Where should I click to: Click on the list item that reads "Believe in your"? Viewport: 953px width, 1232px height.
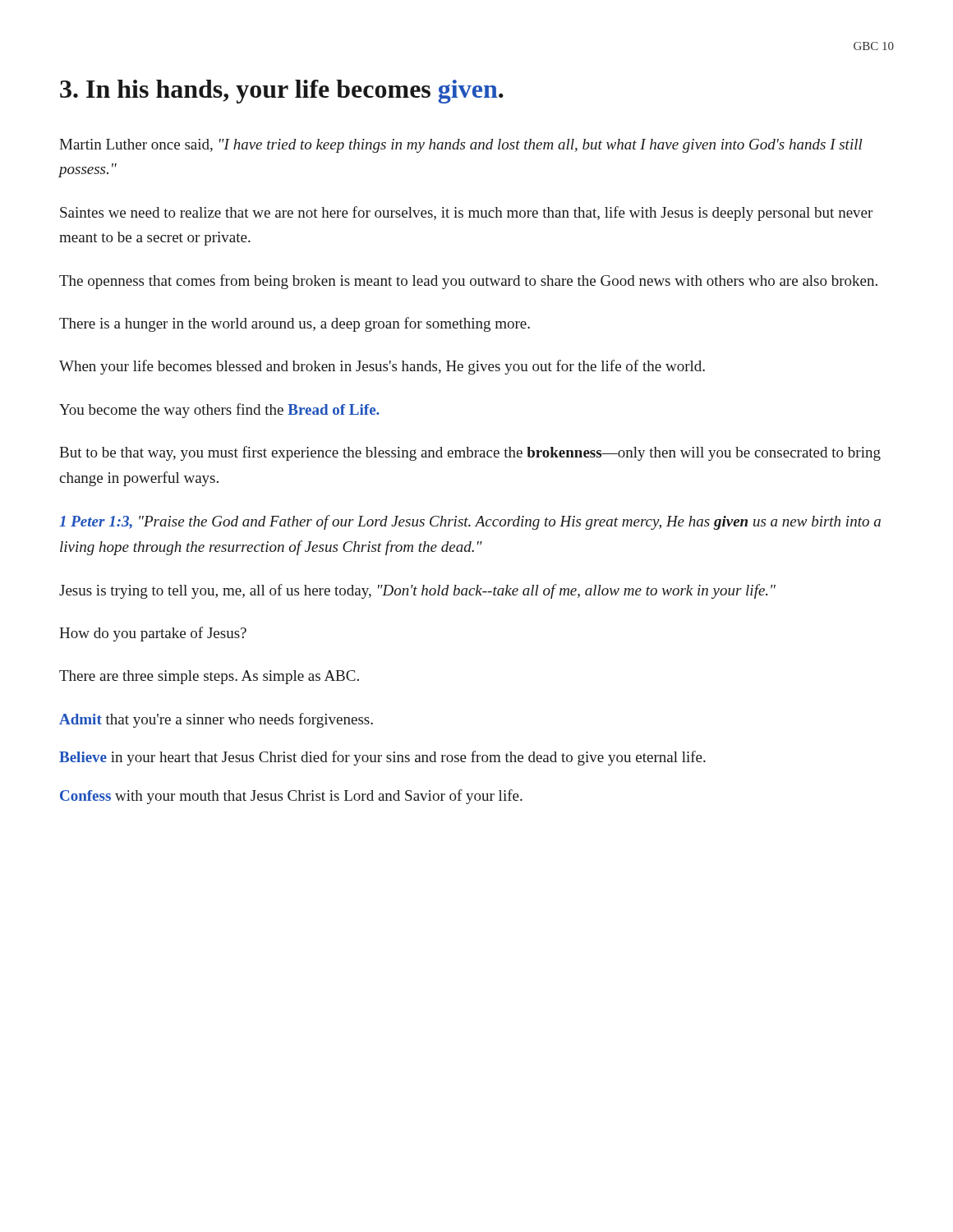tap(383, 757)
